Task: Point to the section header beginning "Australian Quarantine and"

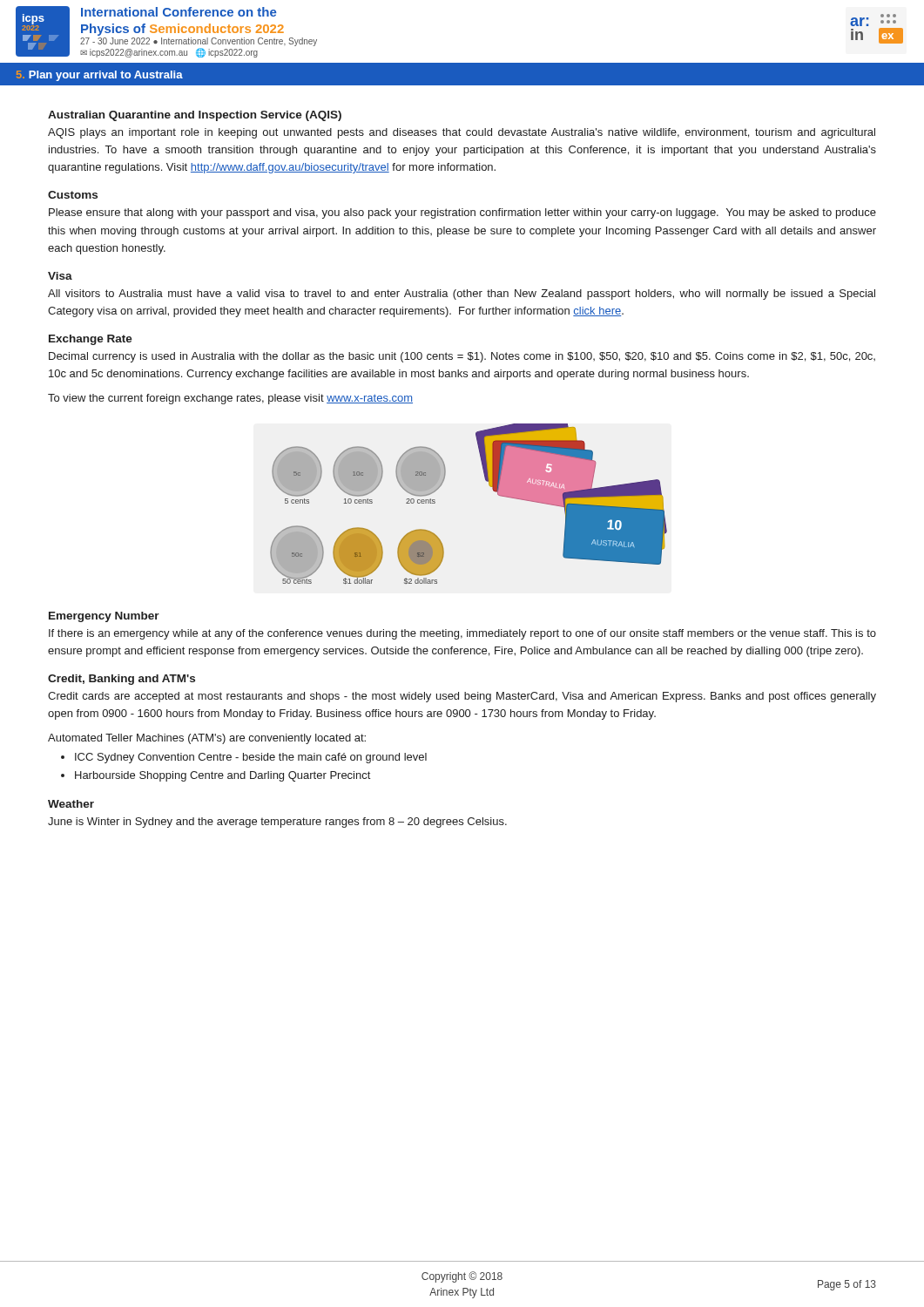Action: click(x=195, y=115)
